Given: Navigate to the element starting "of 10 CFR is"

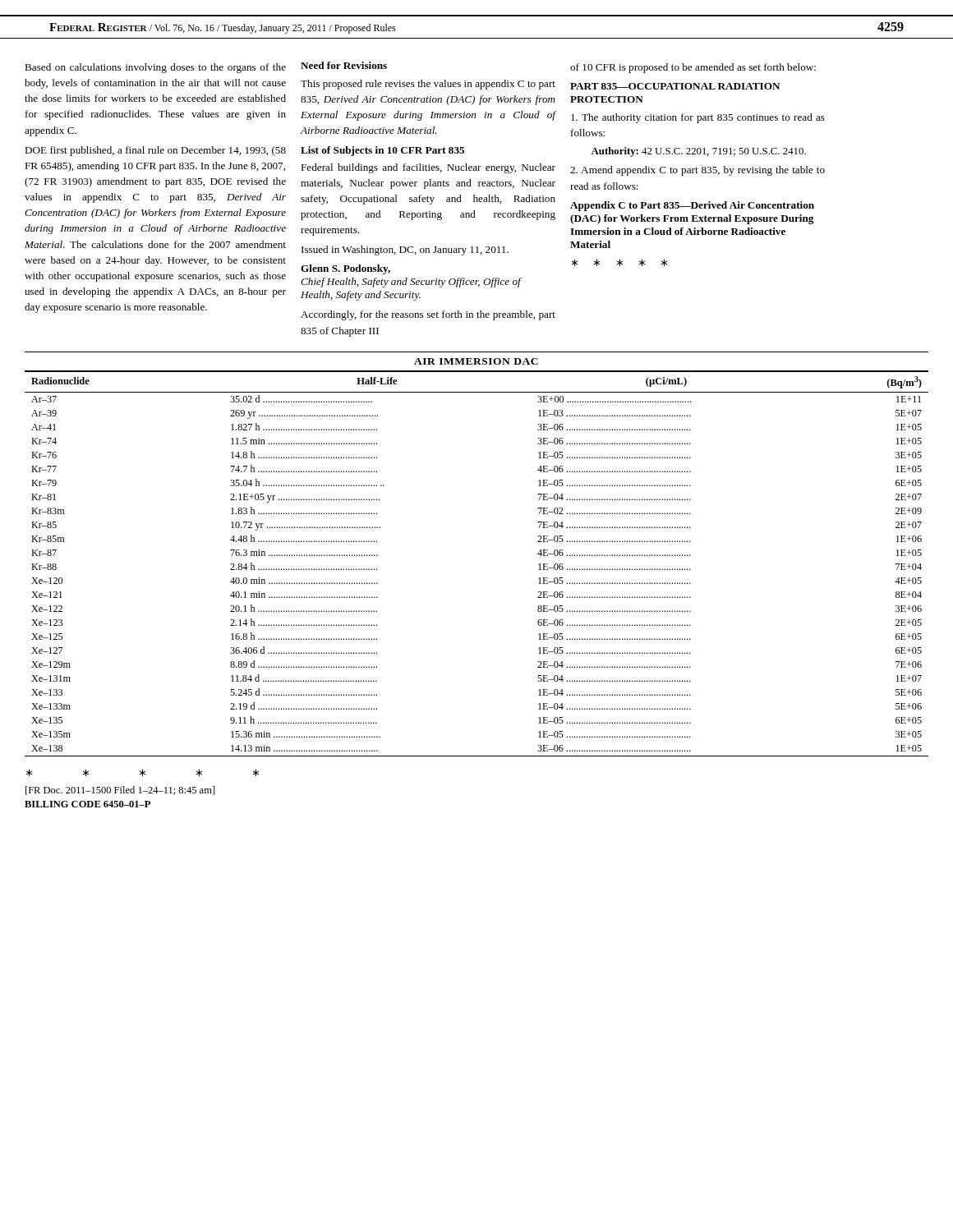Looking at the screenshot, I should [x=698, y=67].
